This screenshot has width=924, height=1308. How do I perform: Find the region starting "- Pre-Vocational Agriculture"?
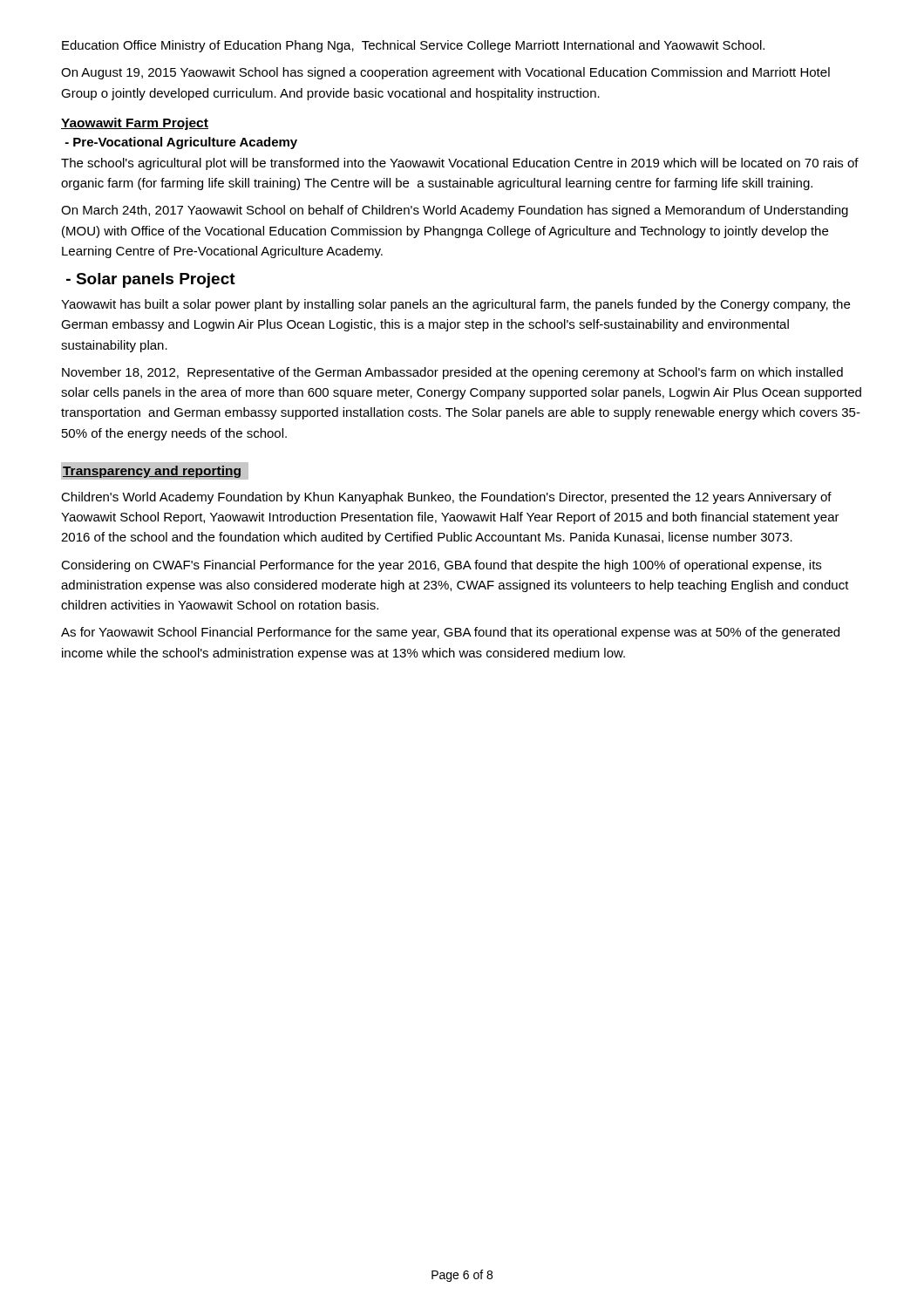[x=179, y=141]
